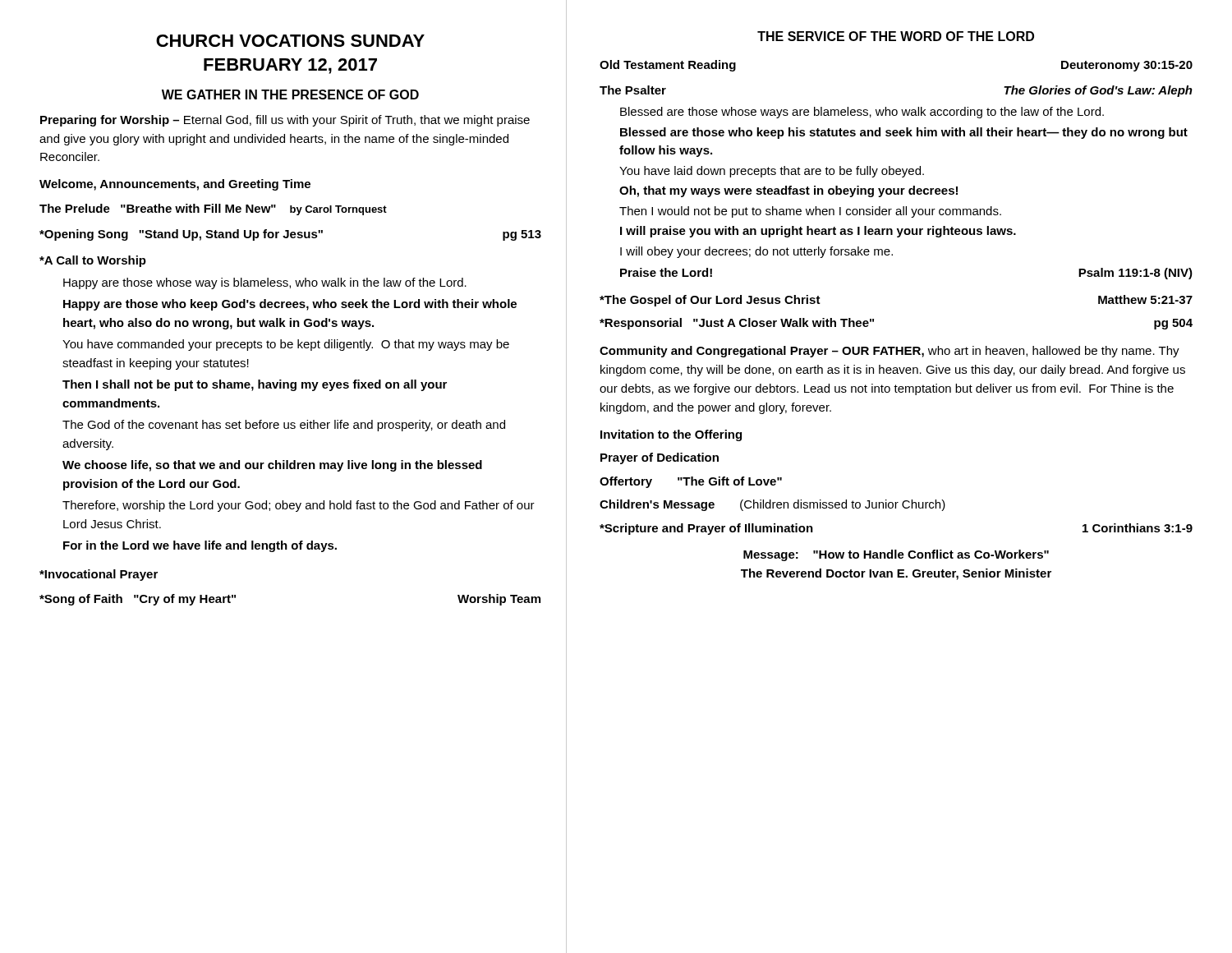Locate the block starting "Song of Faith "Cry of my"
This screenshot has height=953, width=1232.
(x=142, y=600)
